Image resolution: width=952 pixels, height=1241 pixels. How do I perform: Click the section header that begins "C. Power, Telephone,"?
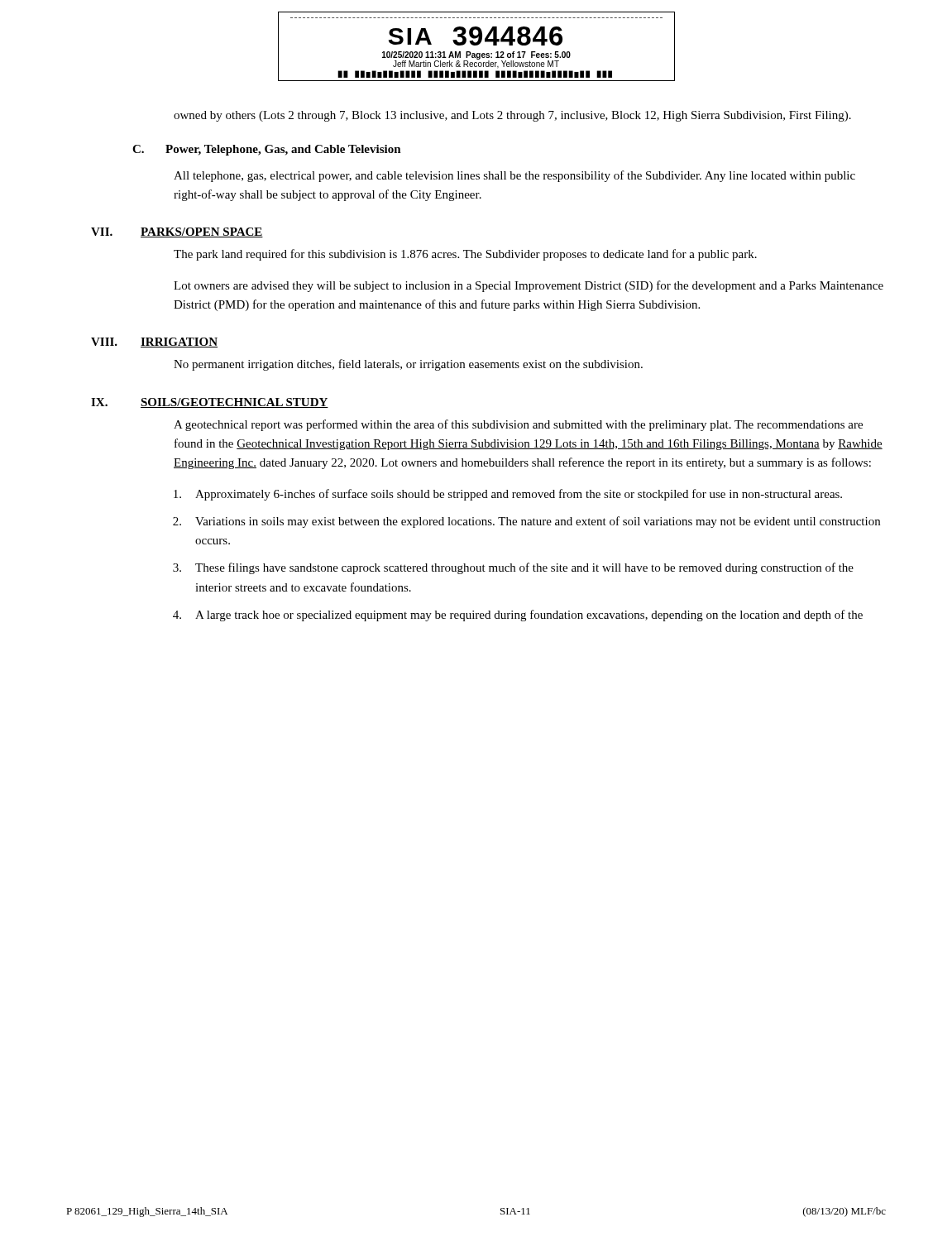click(x=267, y=150)
